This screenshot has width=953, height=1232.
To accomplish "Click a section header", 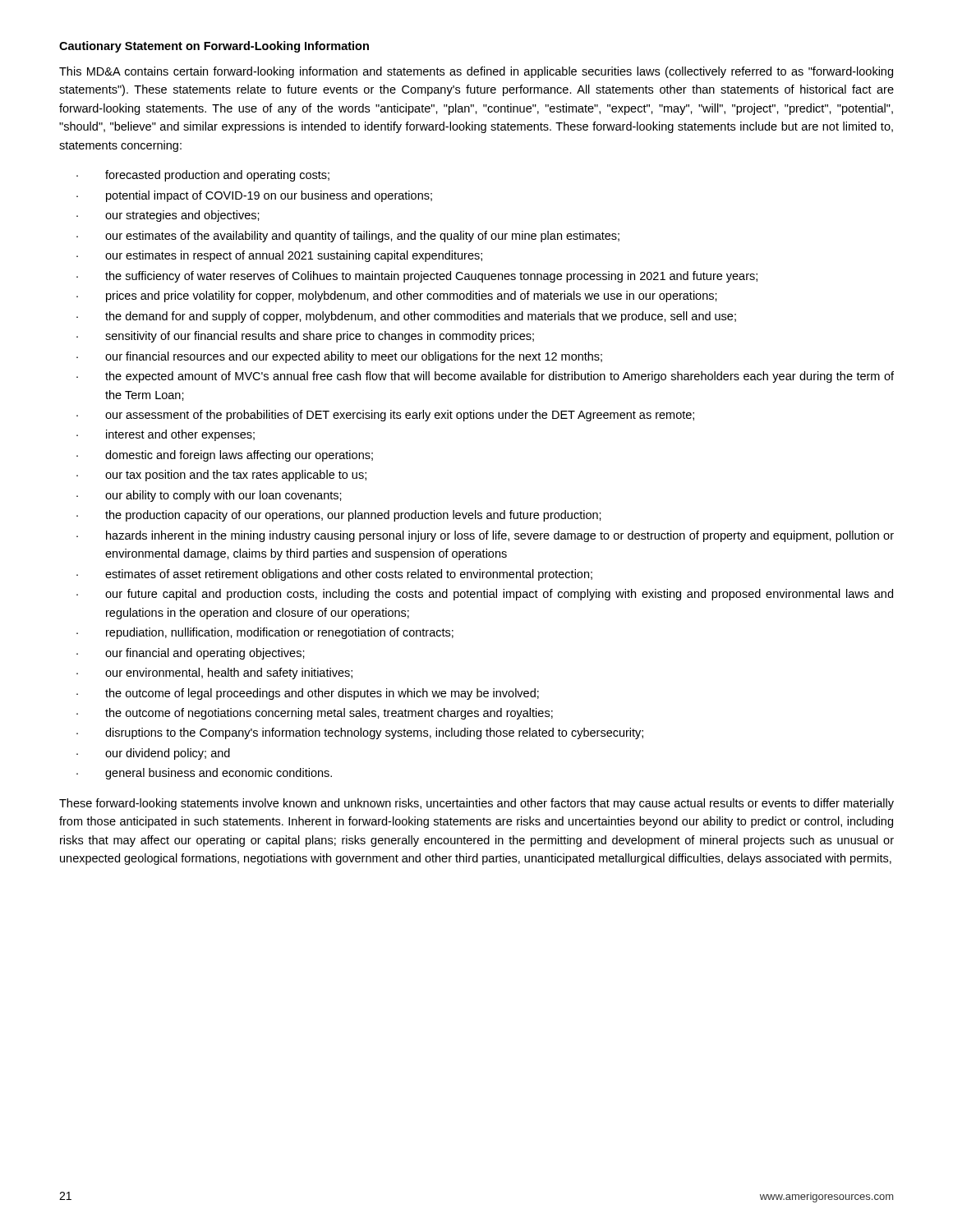I will tap(214, 46).
